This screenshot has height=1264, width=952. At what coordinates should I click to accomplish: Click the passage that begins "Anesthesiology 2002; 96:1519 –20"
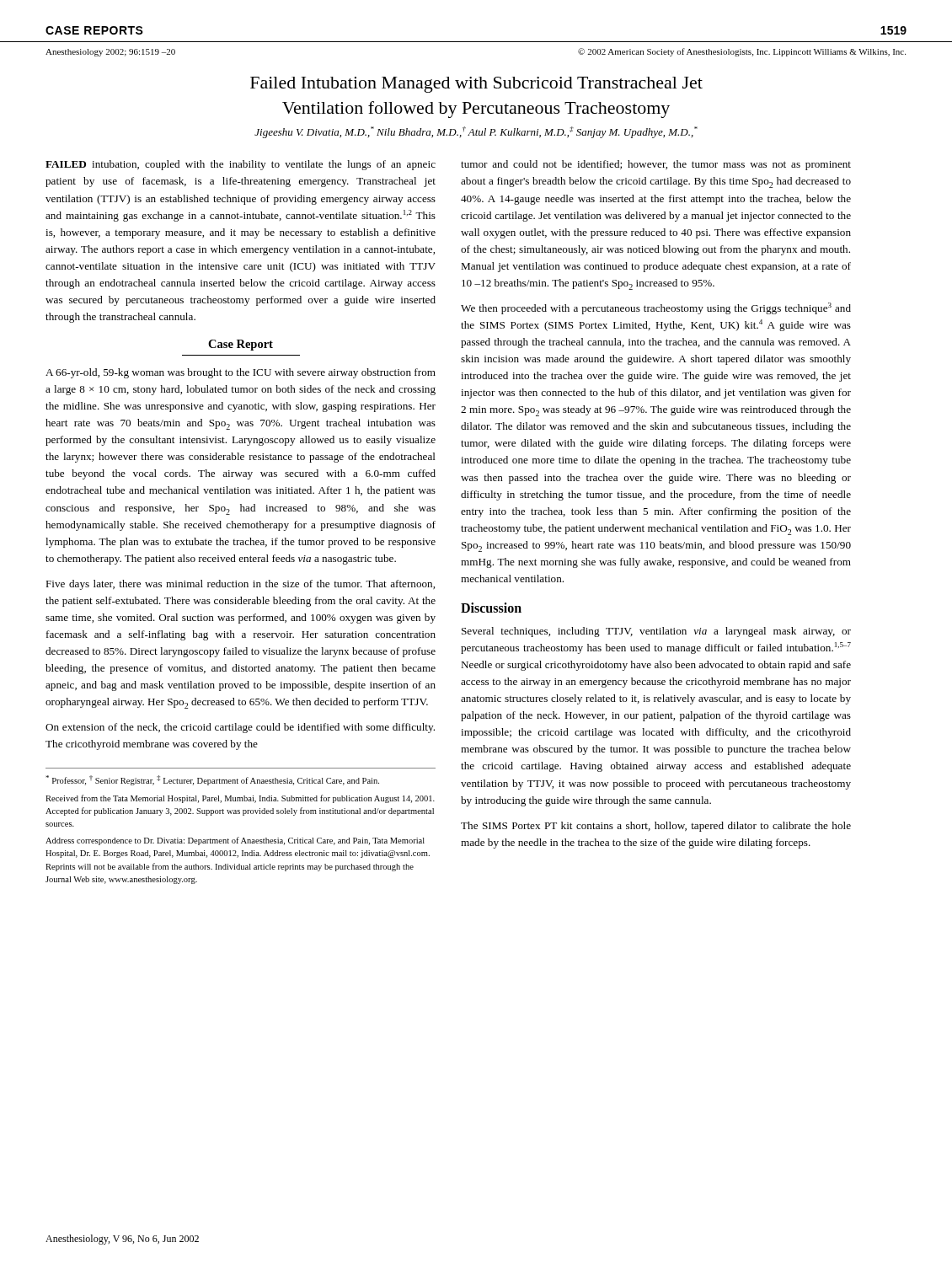click(476, 51)
